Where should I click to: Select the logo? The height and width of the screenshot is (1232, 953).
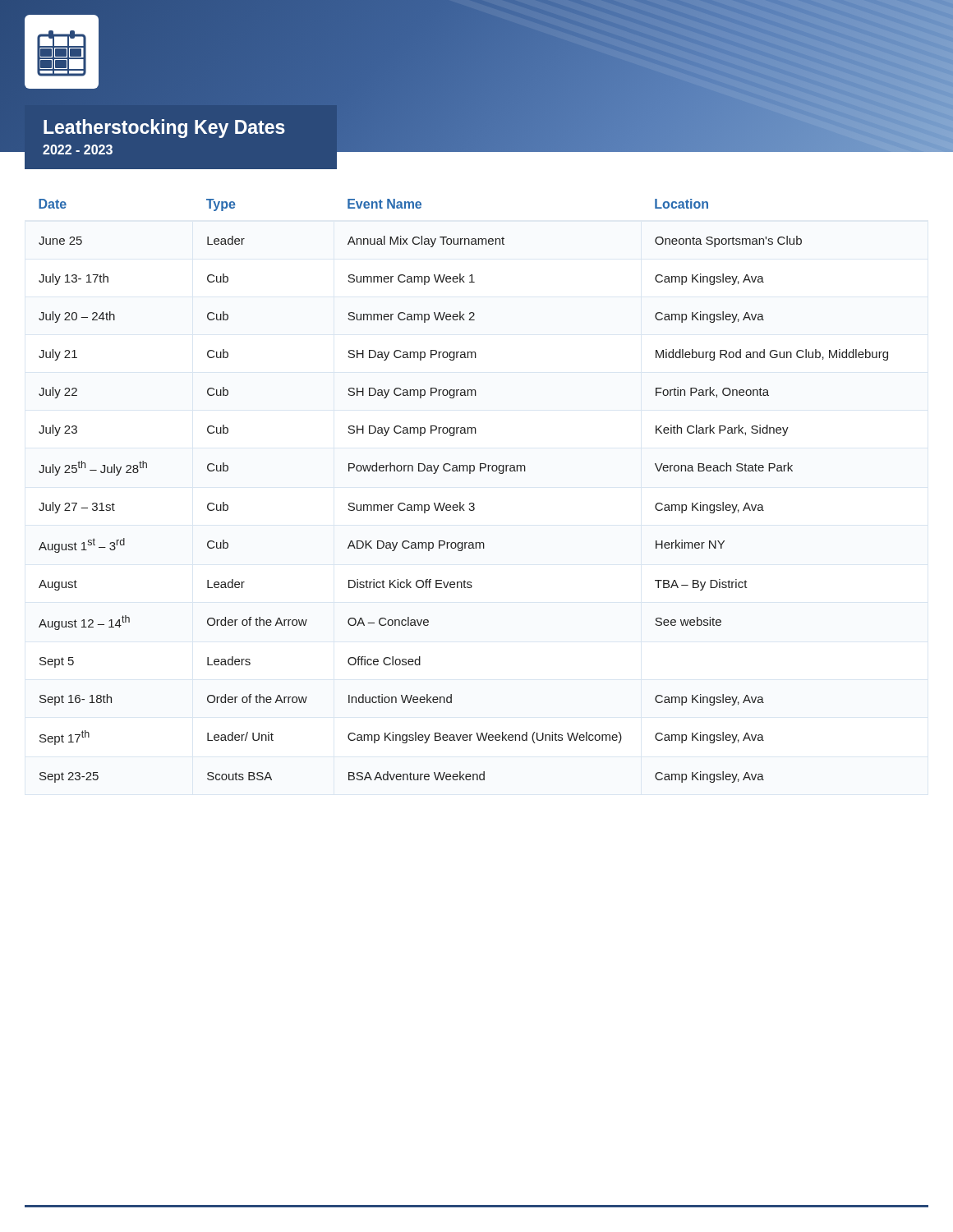coord(62,52)
